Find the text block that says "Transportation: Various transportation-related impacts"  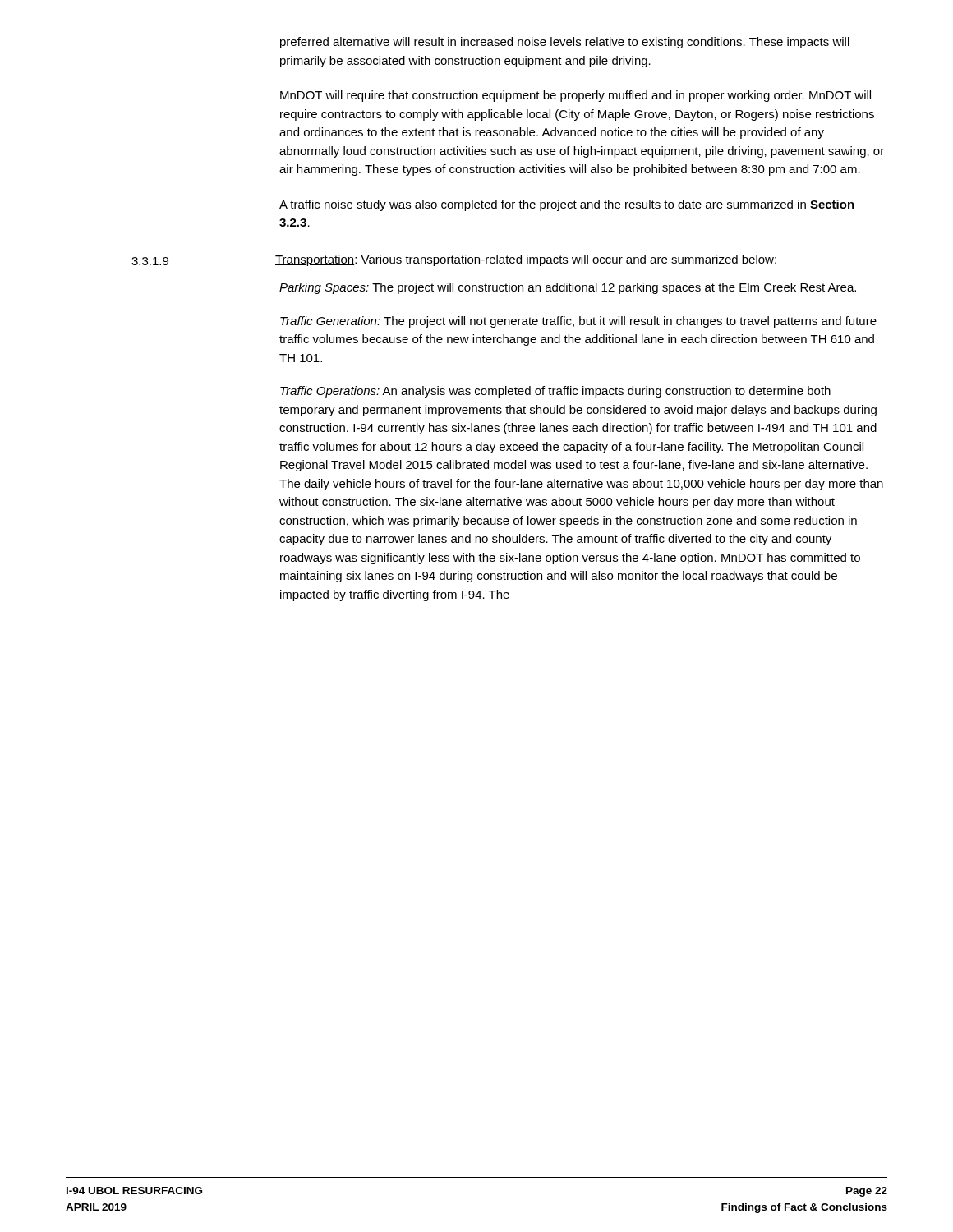(526, 259)
